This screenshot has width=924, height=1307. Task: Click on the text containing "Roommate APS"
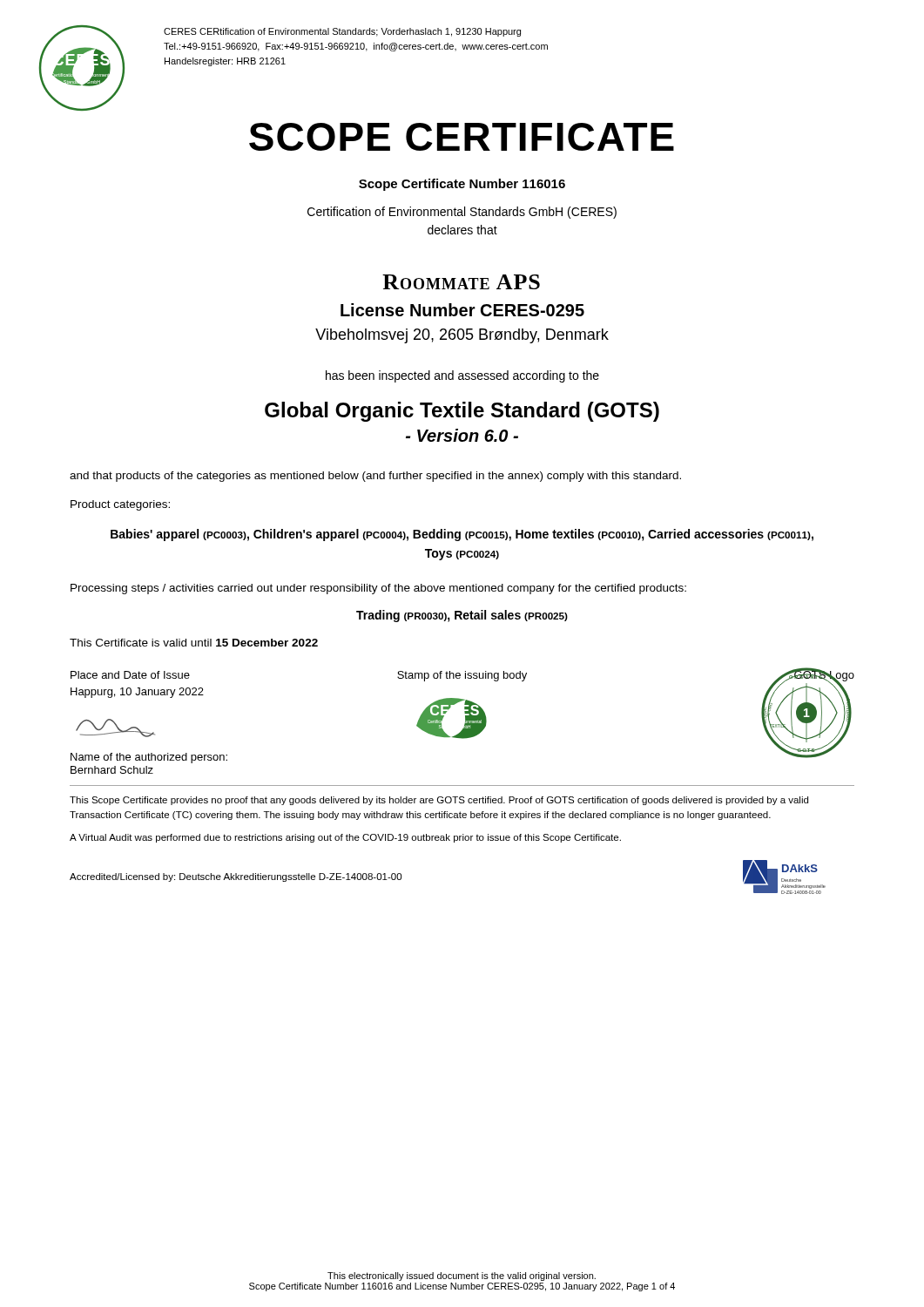pyautogui.click(x=462, y=282)
